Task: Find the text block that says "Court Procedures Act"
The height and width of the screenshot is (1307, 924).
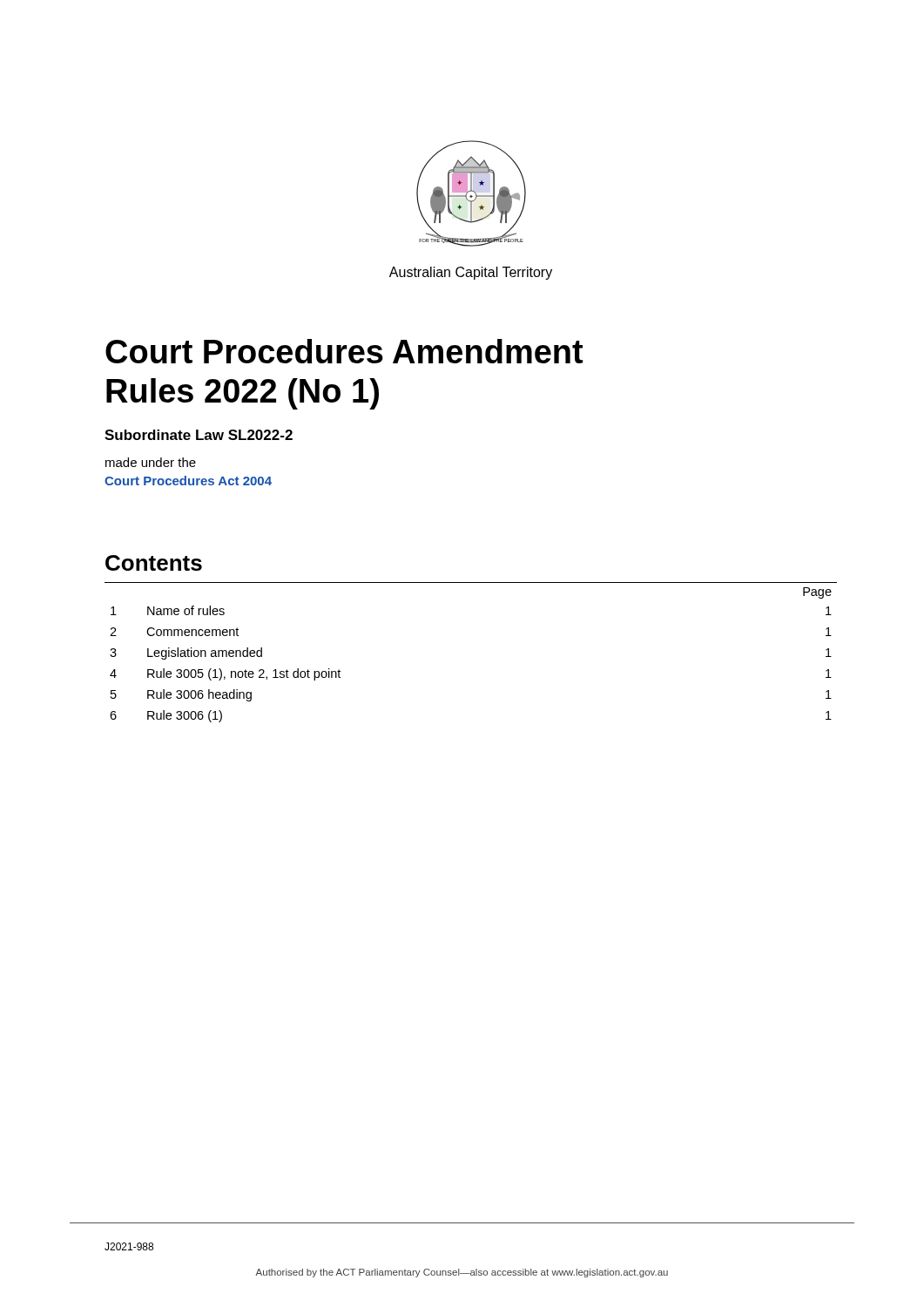Action: coord(188,480)
